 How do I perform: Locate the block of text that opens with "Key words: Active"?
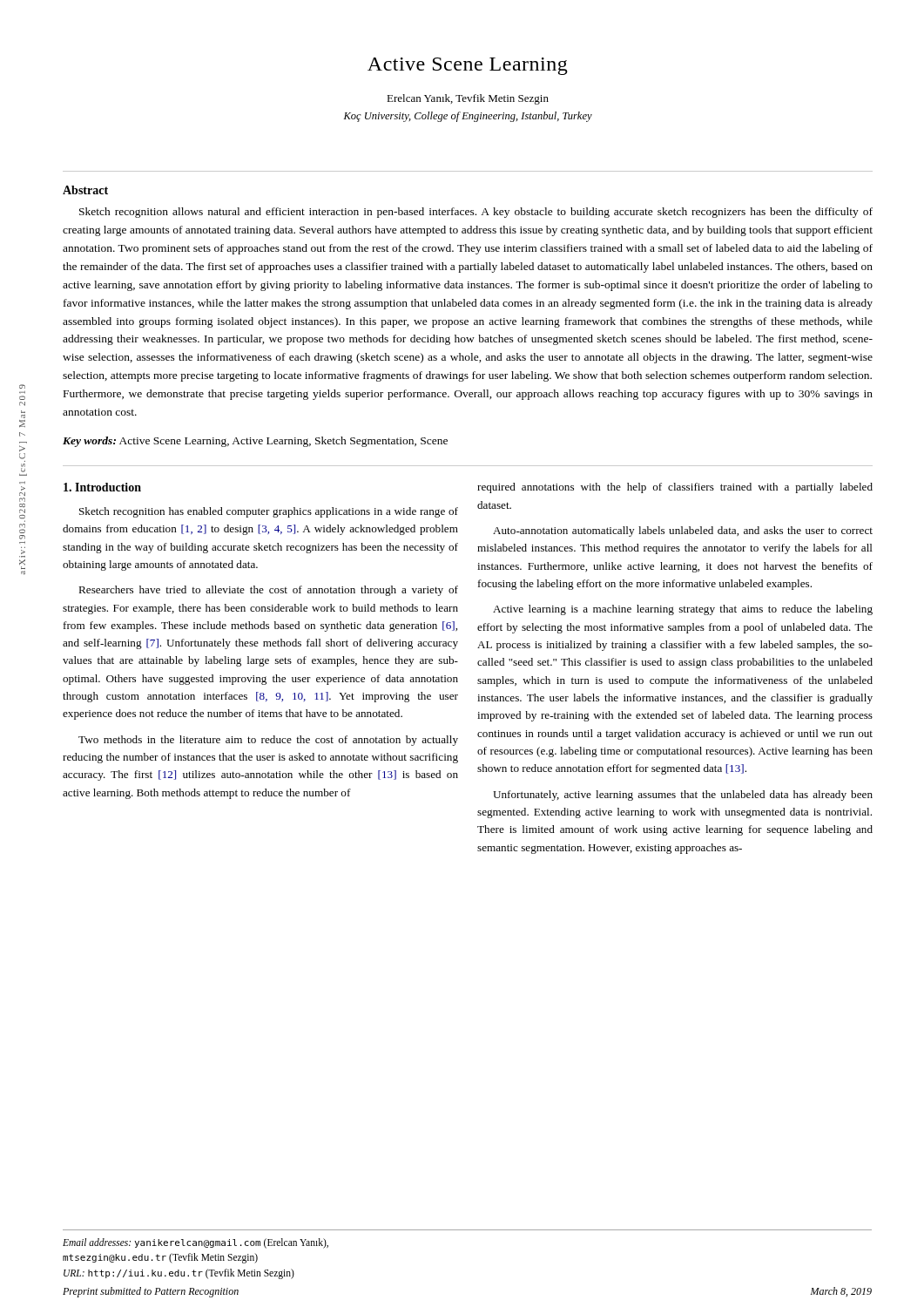[x=255, y=440]
